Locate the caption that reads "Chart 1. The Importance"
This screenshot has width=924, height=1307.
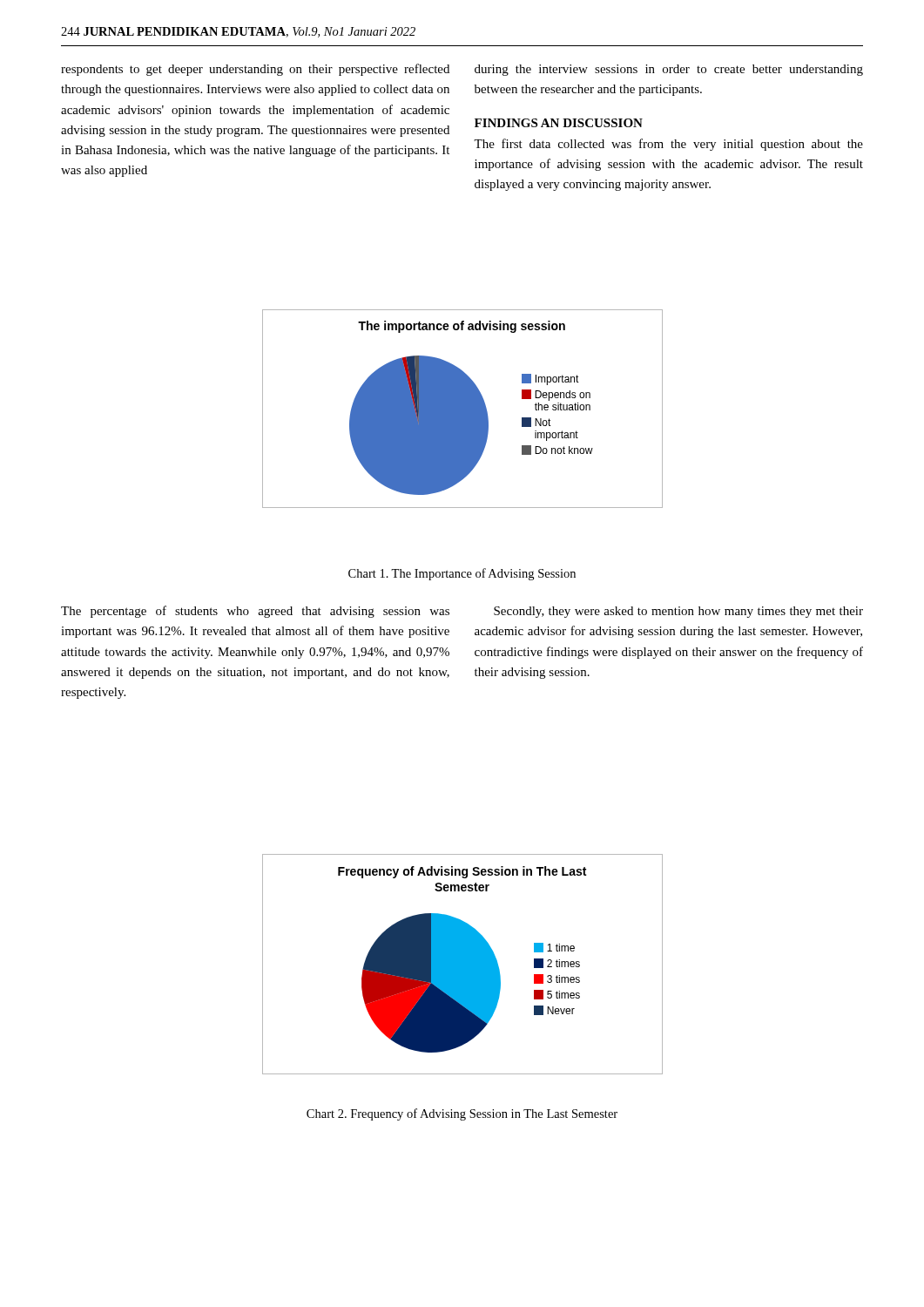coord(462,573)
